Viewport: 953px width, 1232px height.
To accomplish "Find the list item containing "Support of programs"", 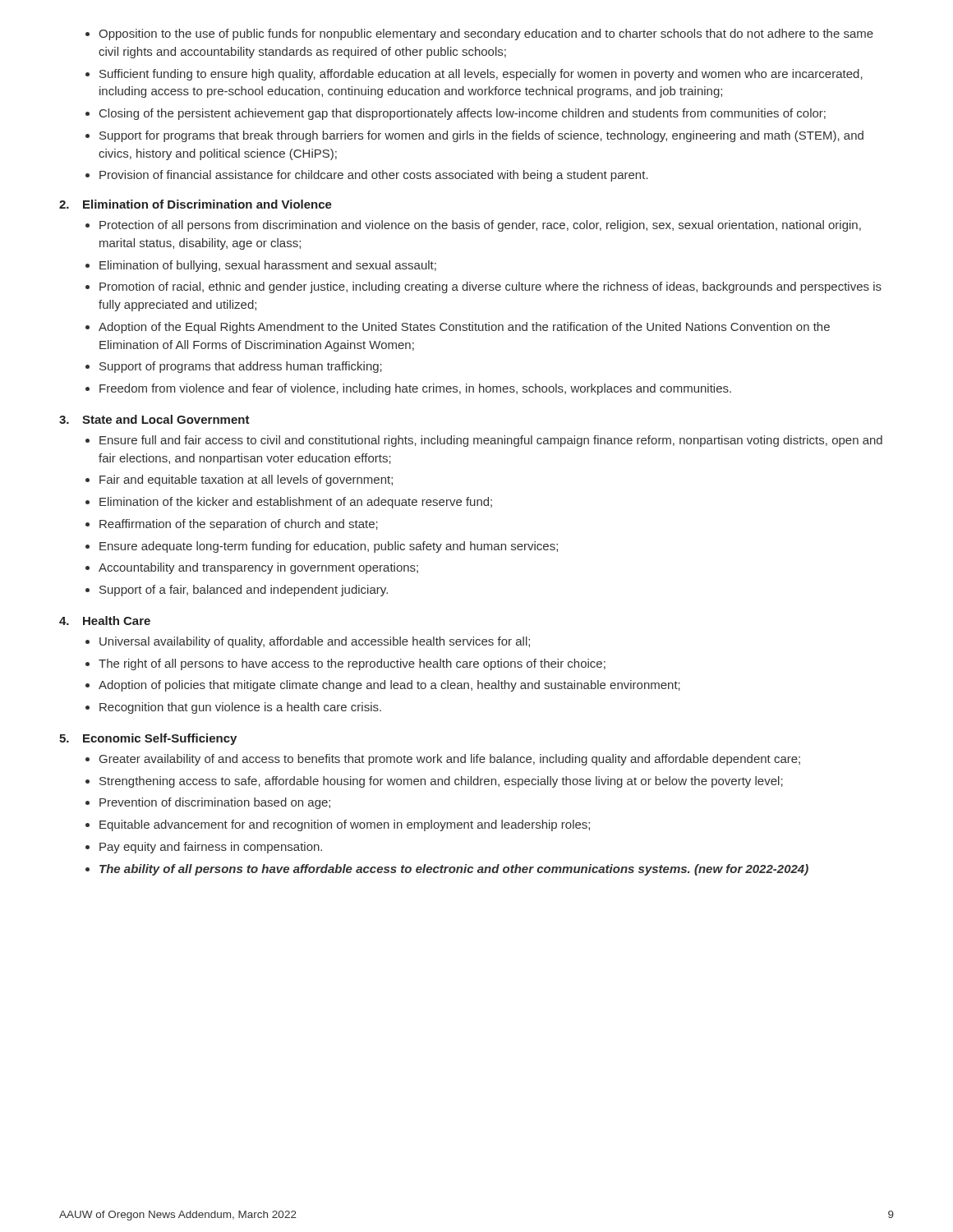I will coord(241,366).
